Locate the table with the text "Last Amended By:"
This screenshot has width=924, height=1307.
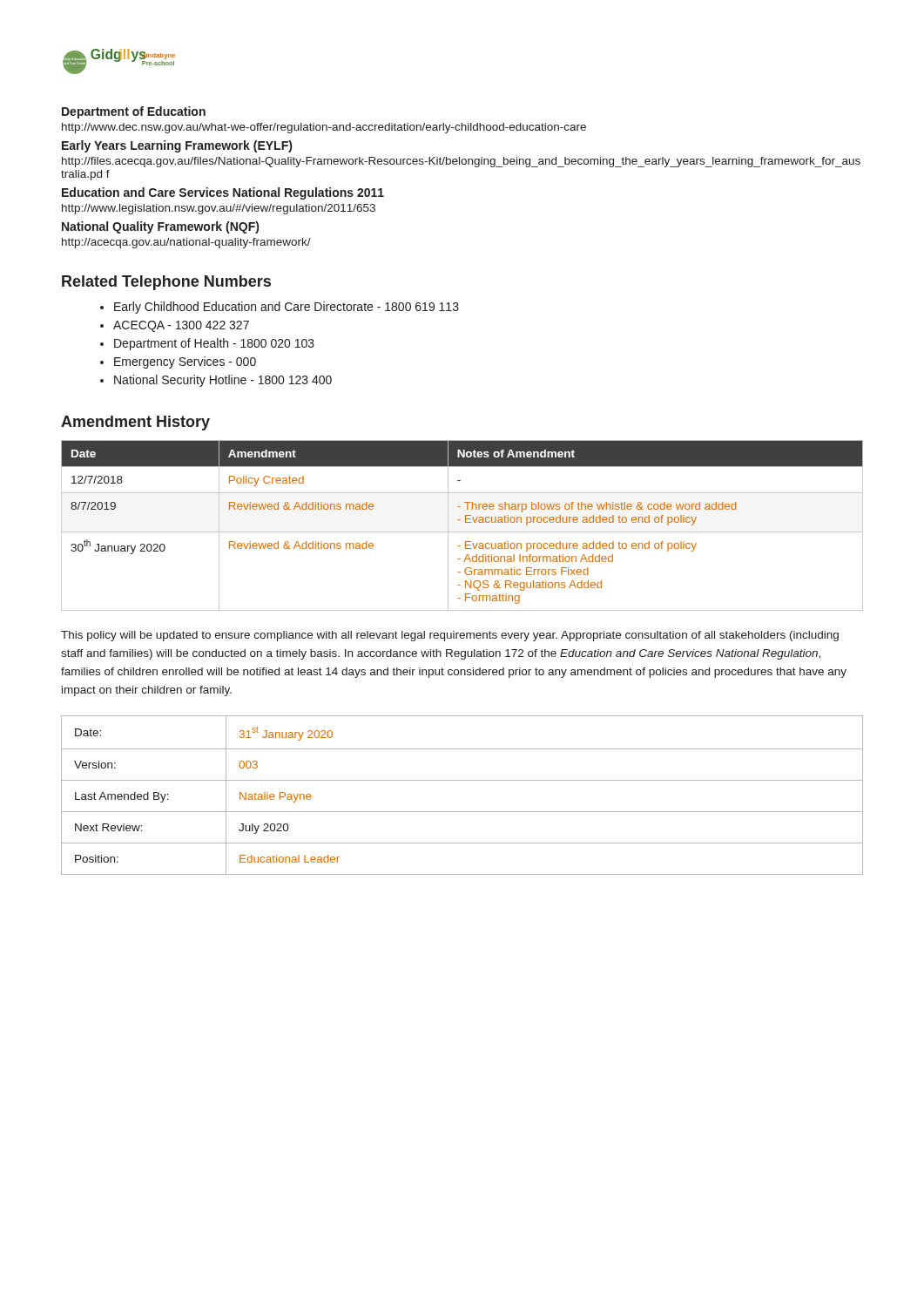tap(462, 795)
